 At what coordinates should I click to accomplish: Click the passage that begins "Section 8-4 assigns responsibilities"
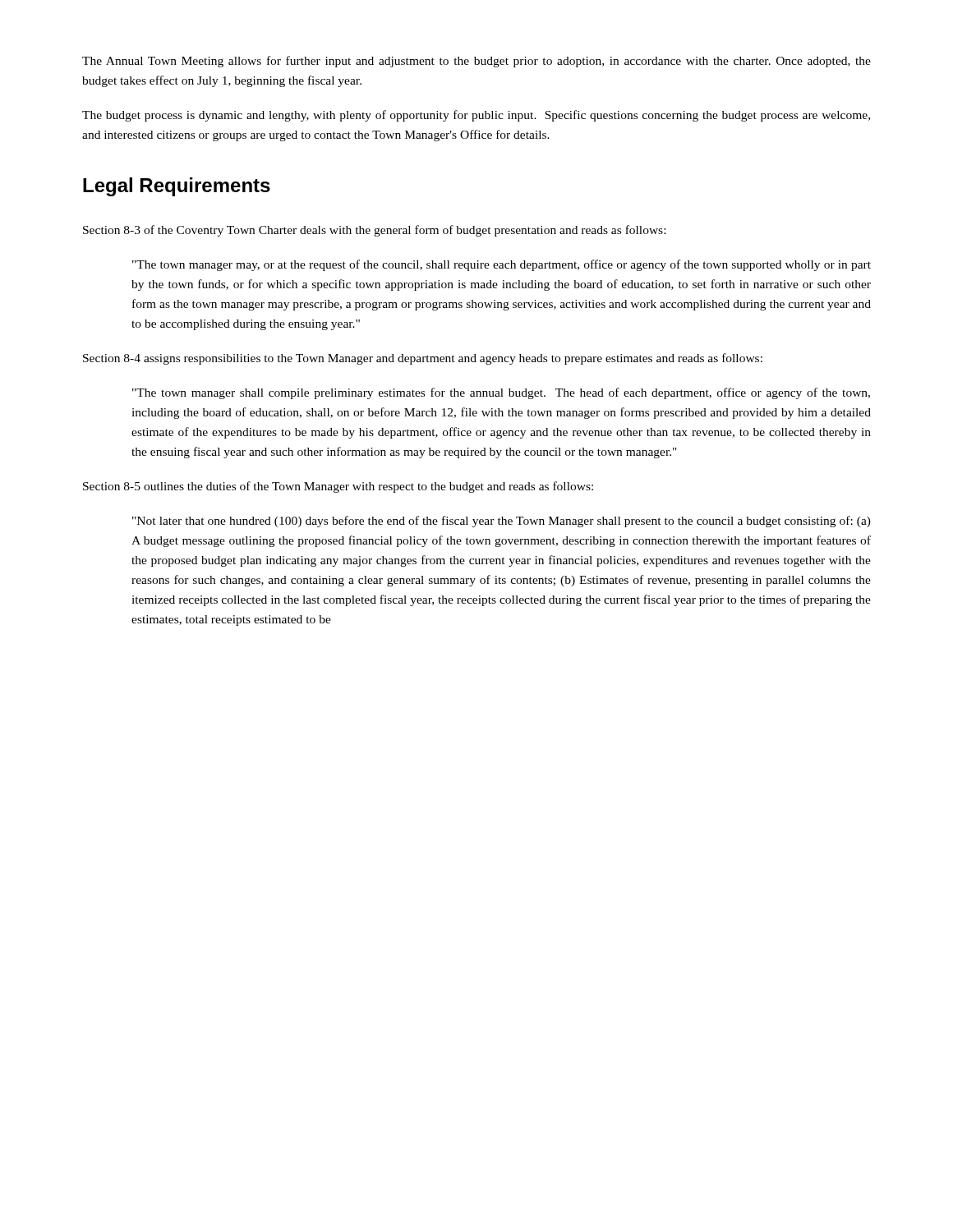click(x=423, y=358)
